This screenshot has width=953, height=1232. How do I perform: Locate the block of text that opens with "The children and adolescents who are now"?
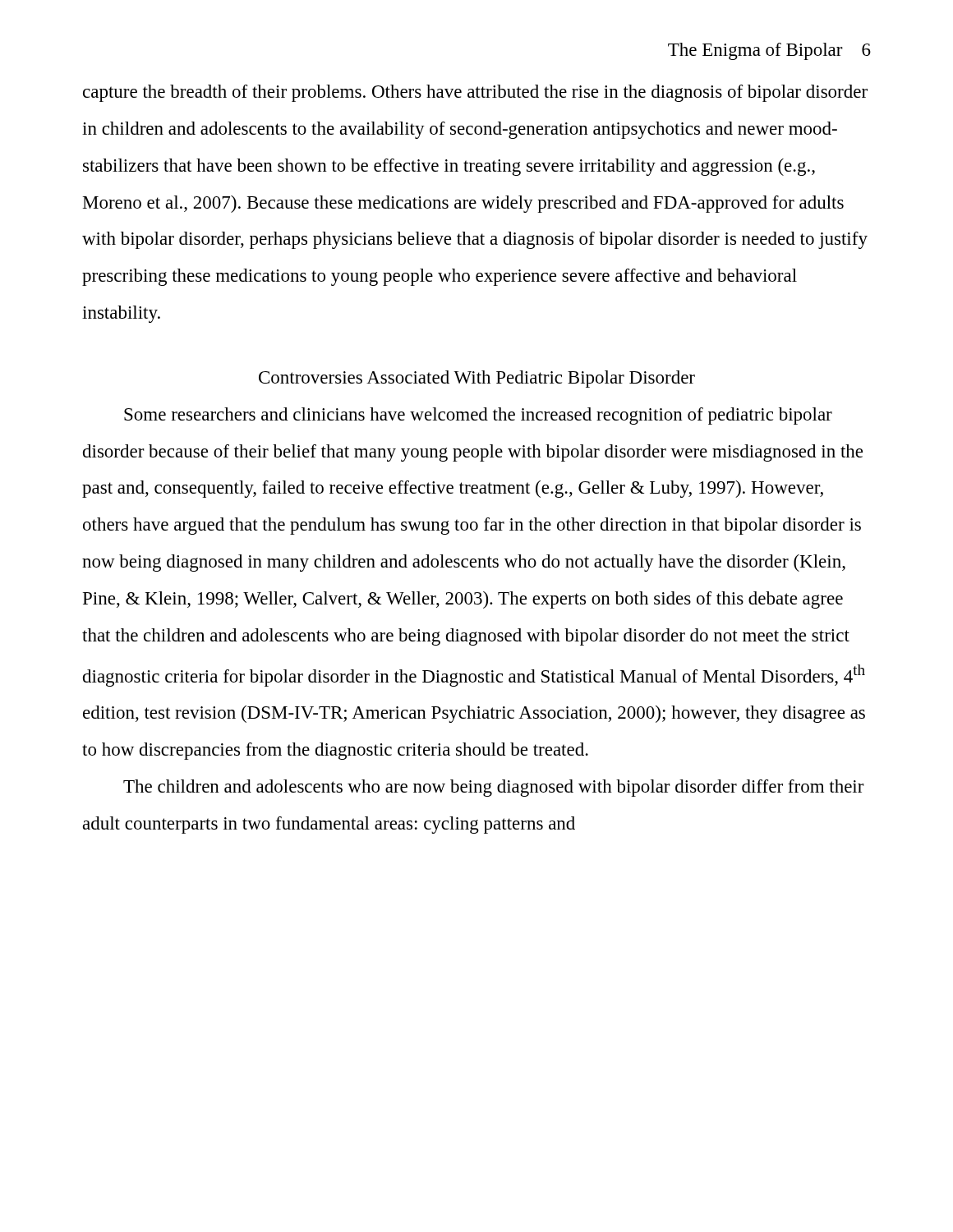pyautogui.click(x=494, y=788)
